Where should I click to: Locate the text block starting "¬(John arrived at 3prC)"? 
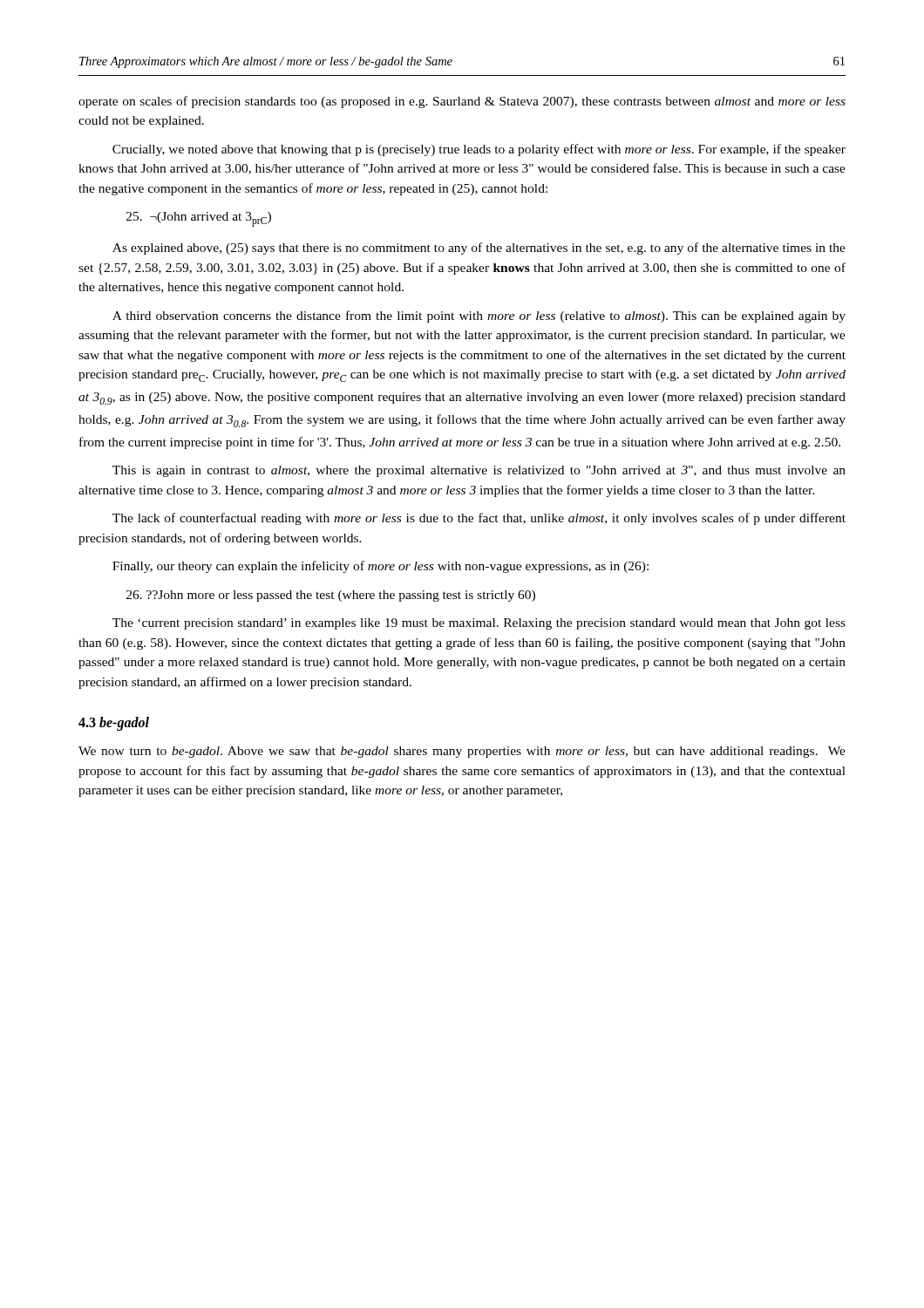point(199,218)
